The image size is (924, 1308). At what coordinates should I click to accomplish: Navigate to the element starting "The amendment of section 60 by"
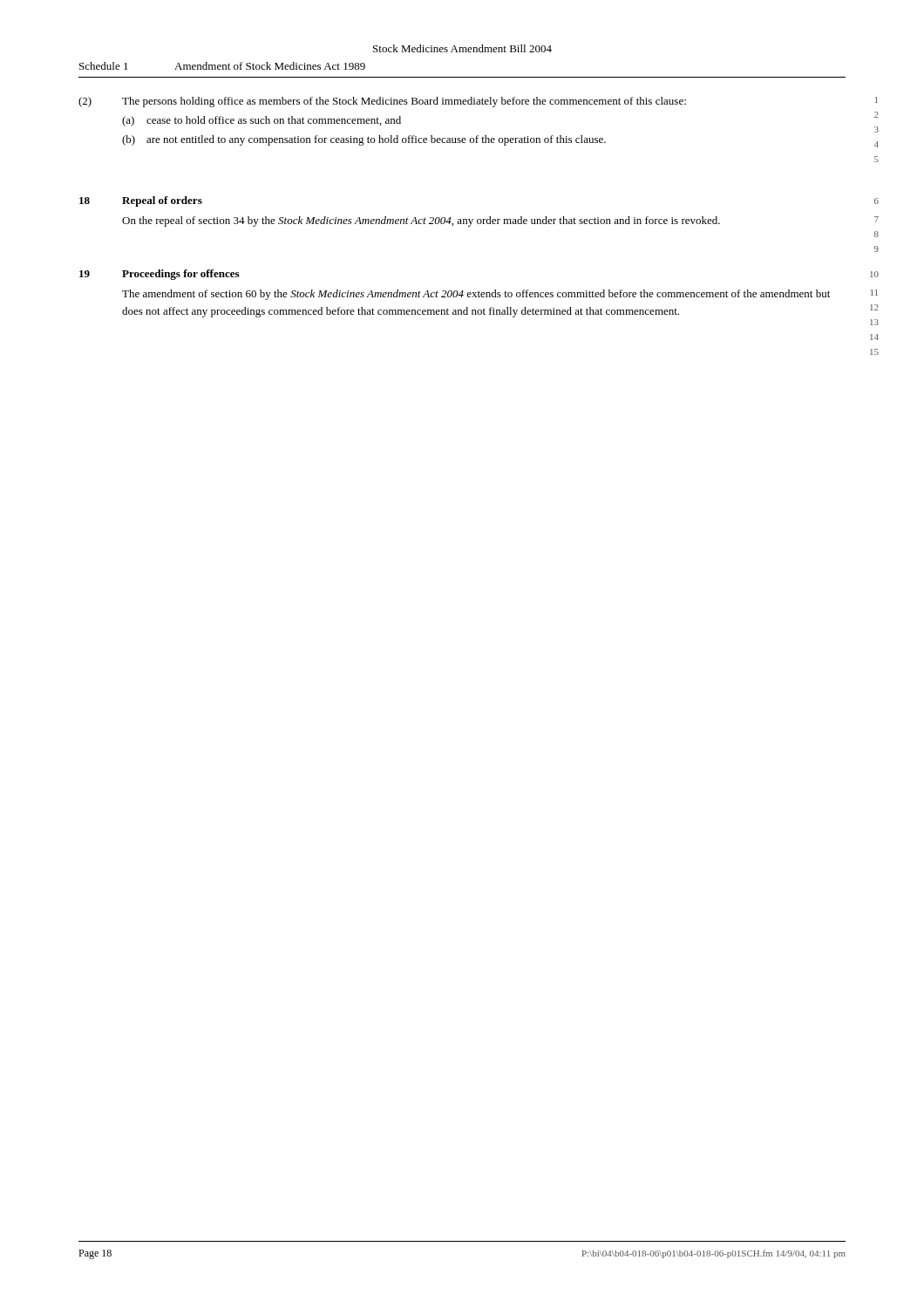coord(476,302)
